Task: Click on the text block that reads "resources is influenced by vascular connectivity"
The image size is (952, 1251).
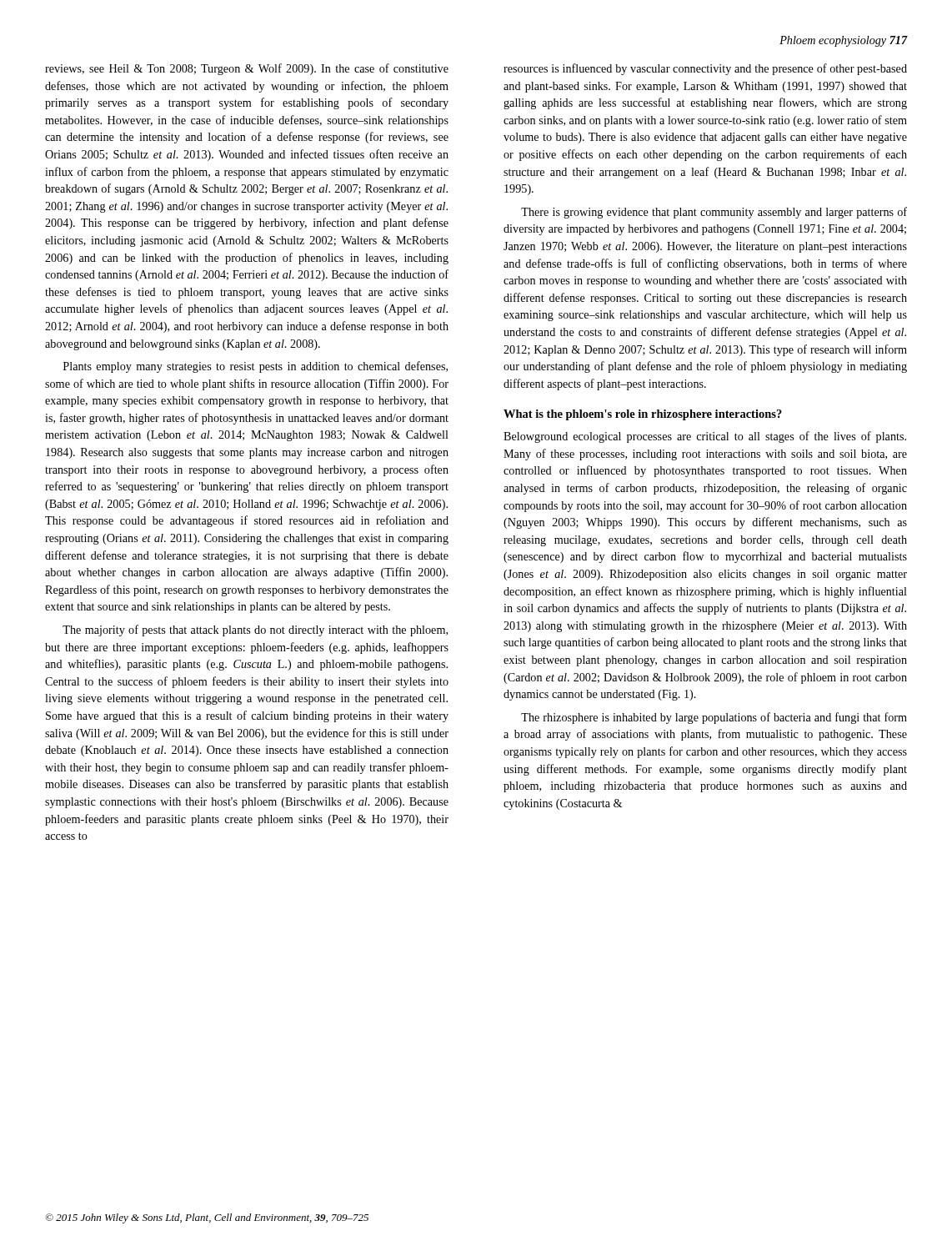Action: pos(705,129)
